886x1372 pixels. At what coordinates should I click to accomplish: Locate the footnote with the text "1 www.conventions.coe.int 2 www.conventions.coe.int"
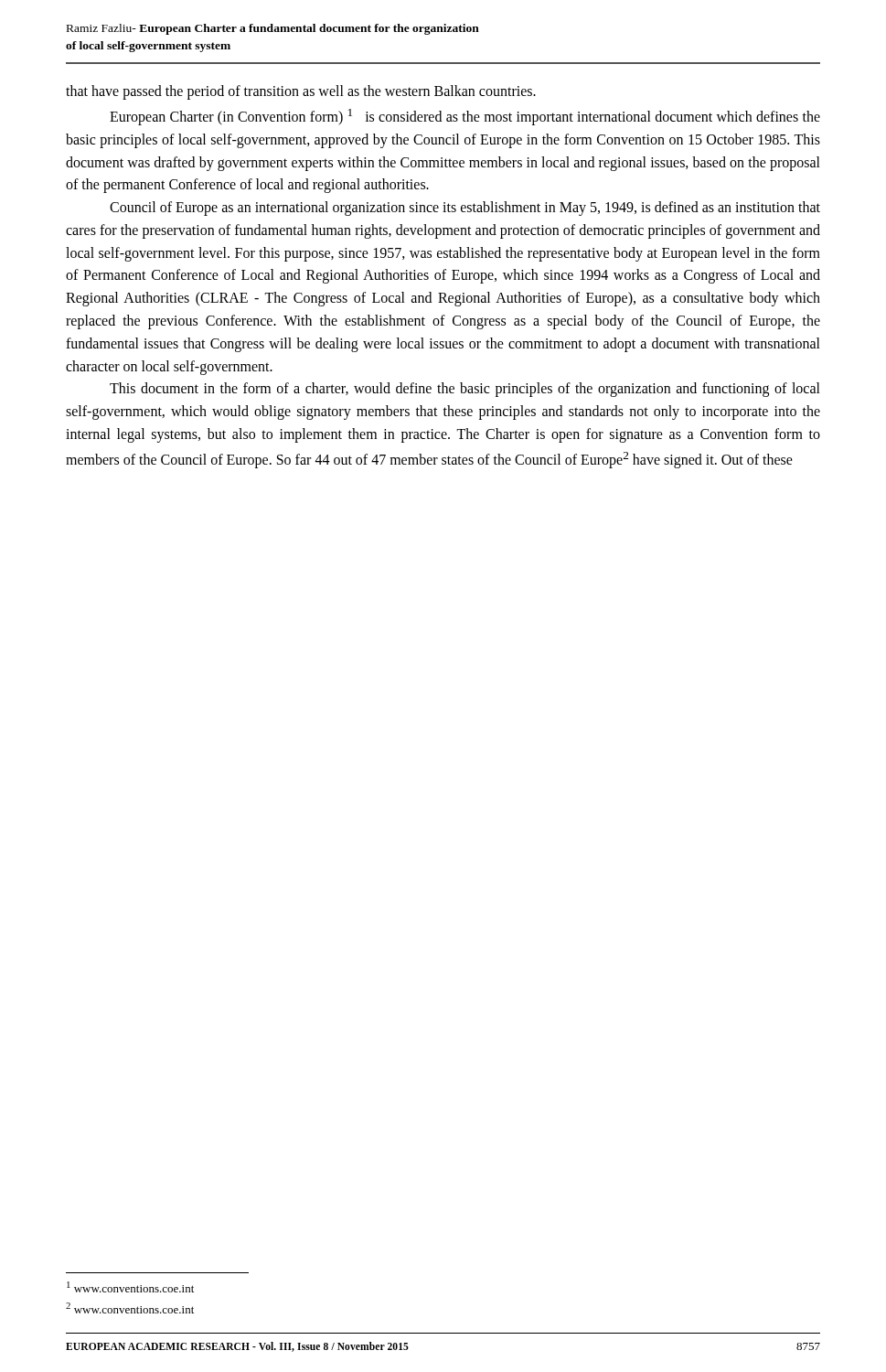[130, 1298]
